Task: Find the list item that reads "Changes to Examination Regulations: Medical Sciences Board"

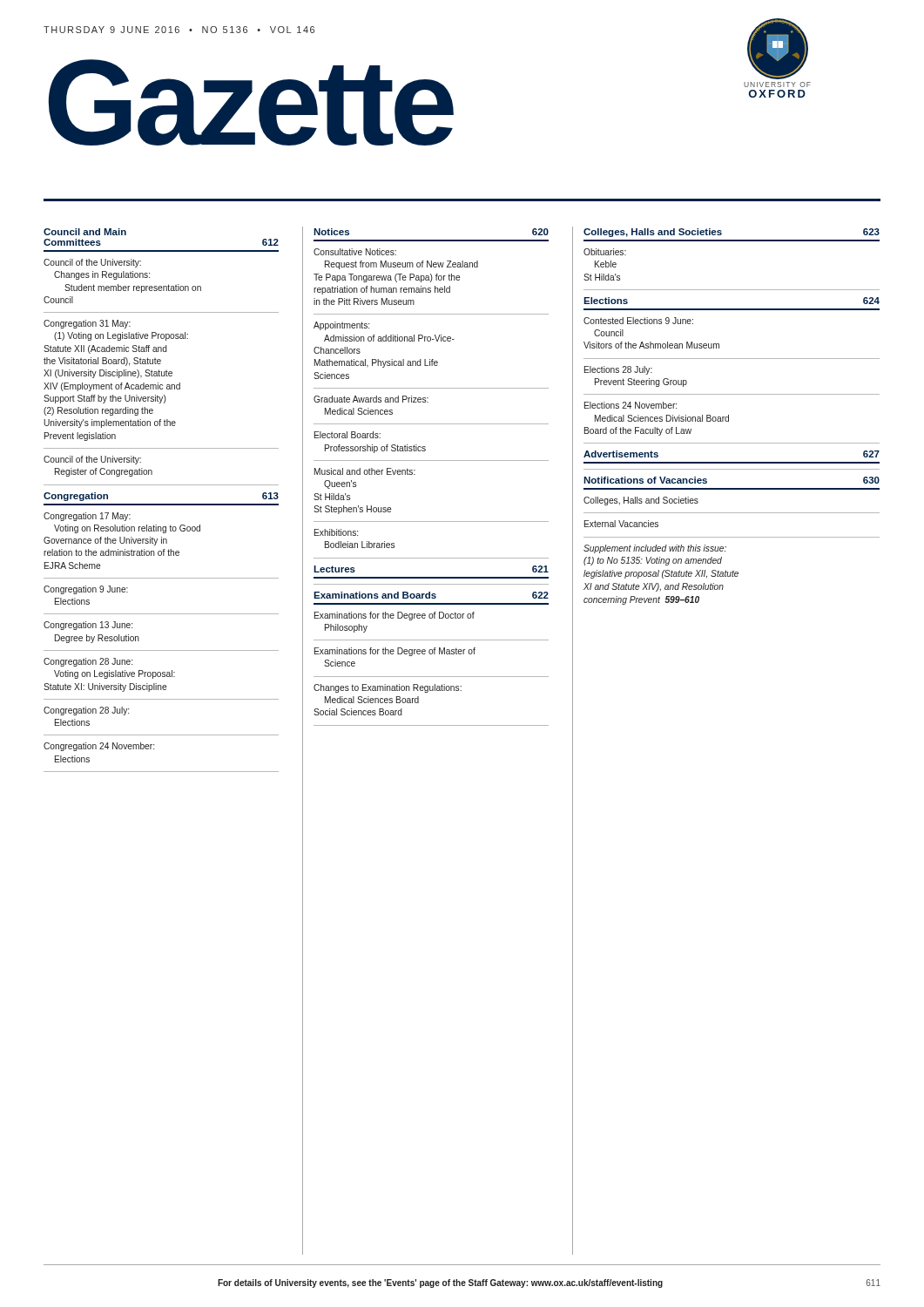Action: [x=388, y=700]
